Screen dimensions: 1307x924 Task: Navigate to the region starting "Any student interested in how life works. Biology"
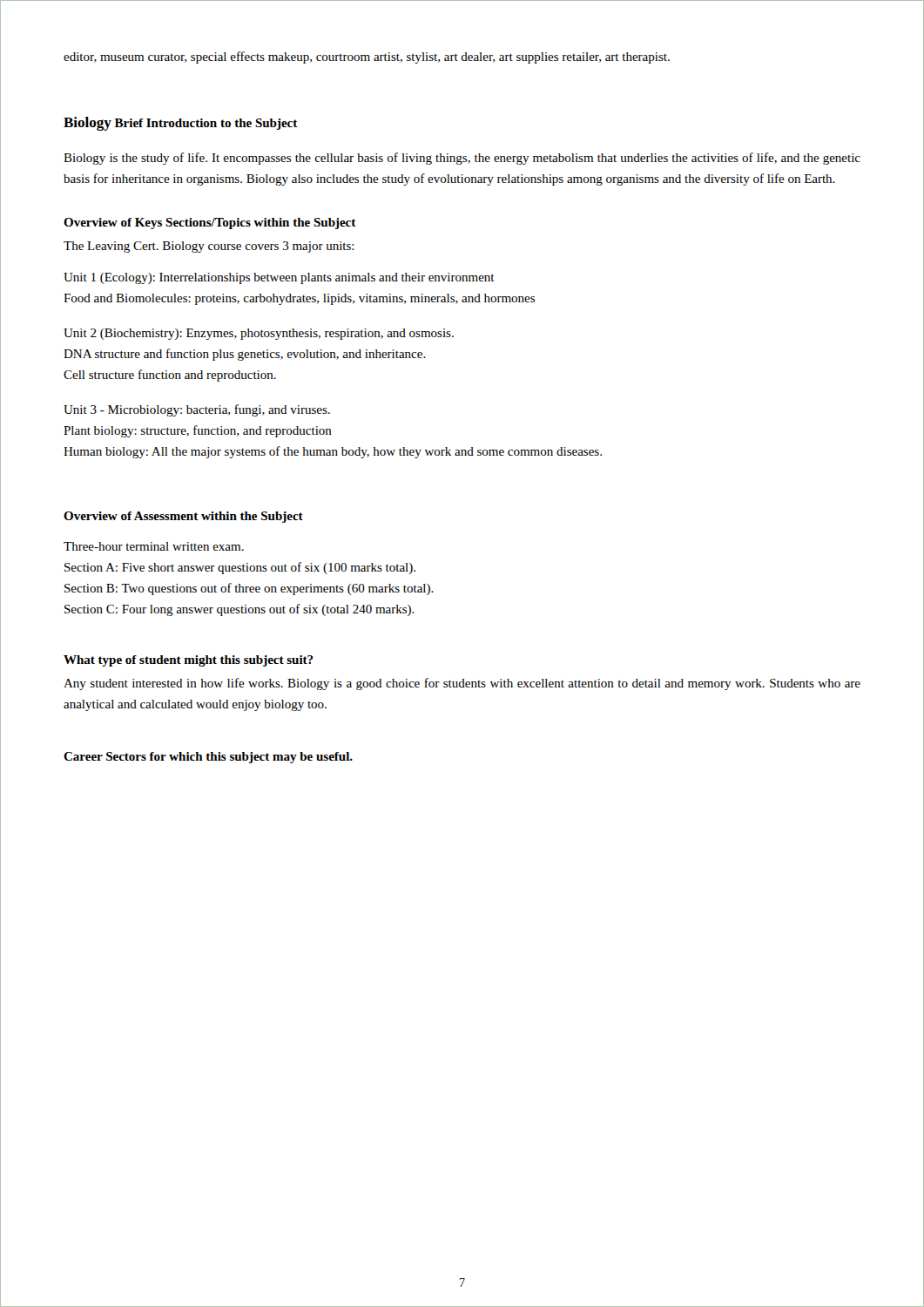coord(462,693)
